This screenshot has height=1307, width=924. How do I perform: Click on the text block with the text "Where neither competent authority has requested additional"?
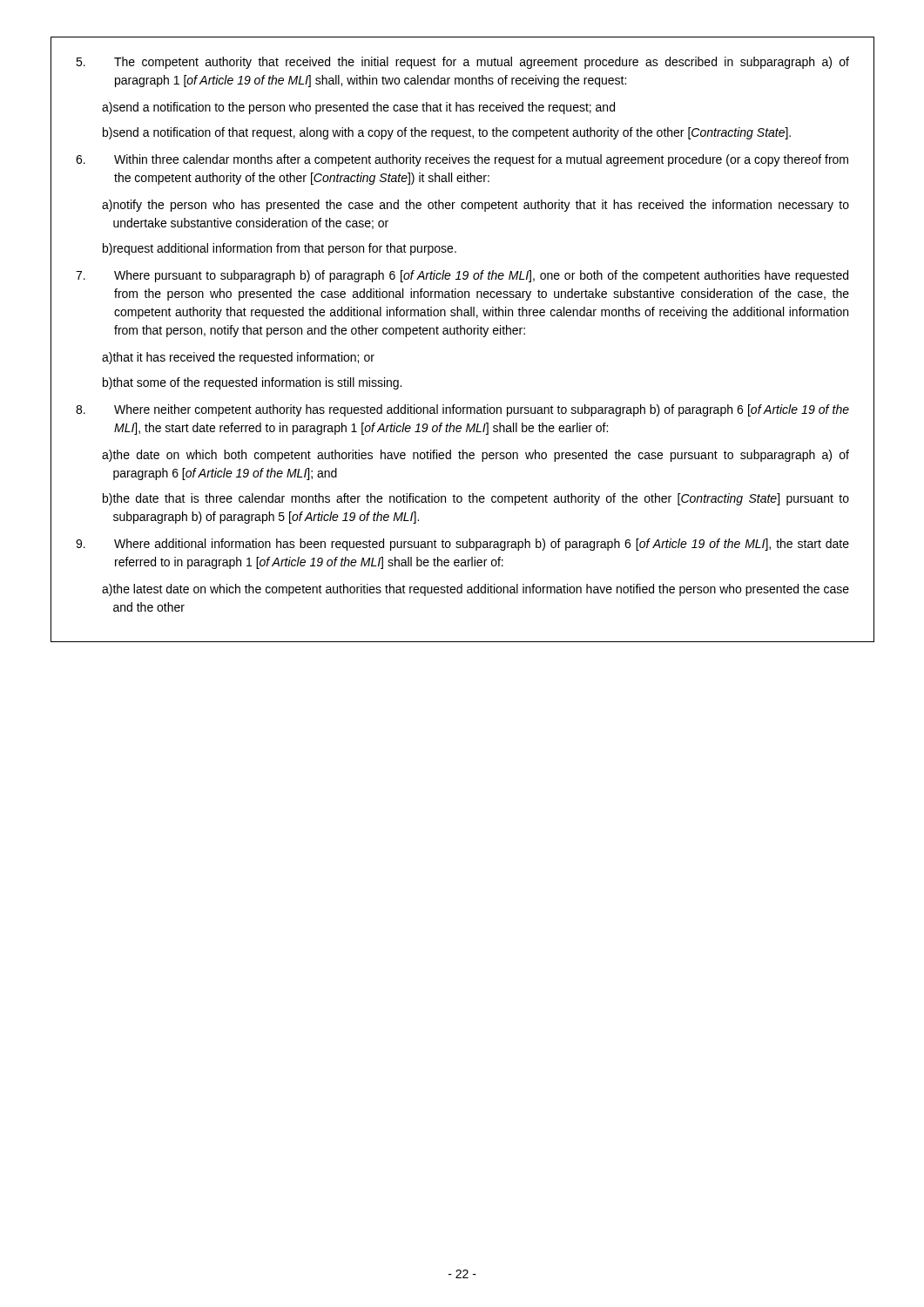[x=462, y=419]
